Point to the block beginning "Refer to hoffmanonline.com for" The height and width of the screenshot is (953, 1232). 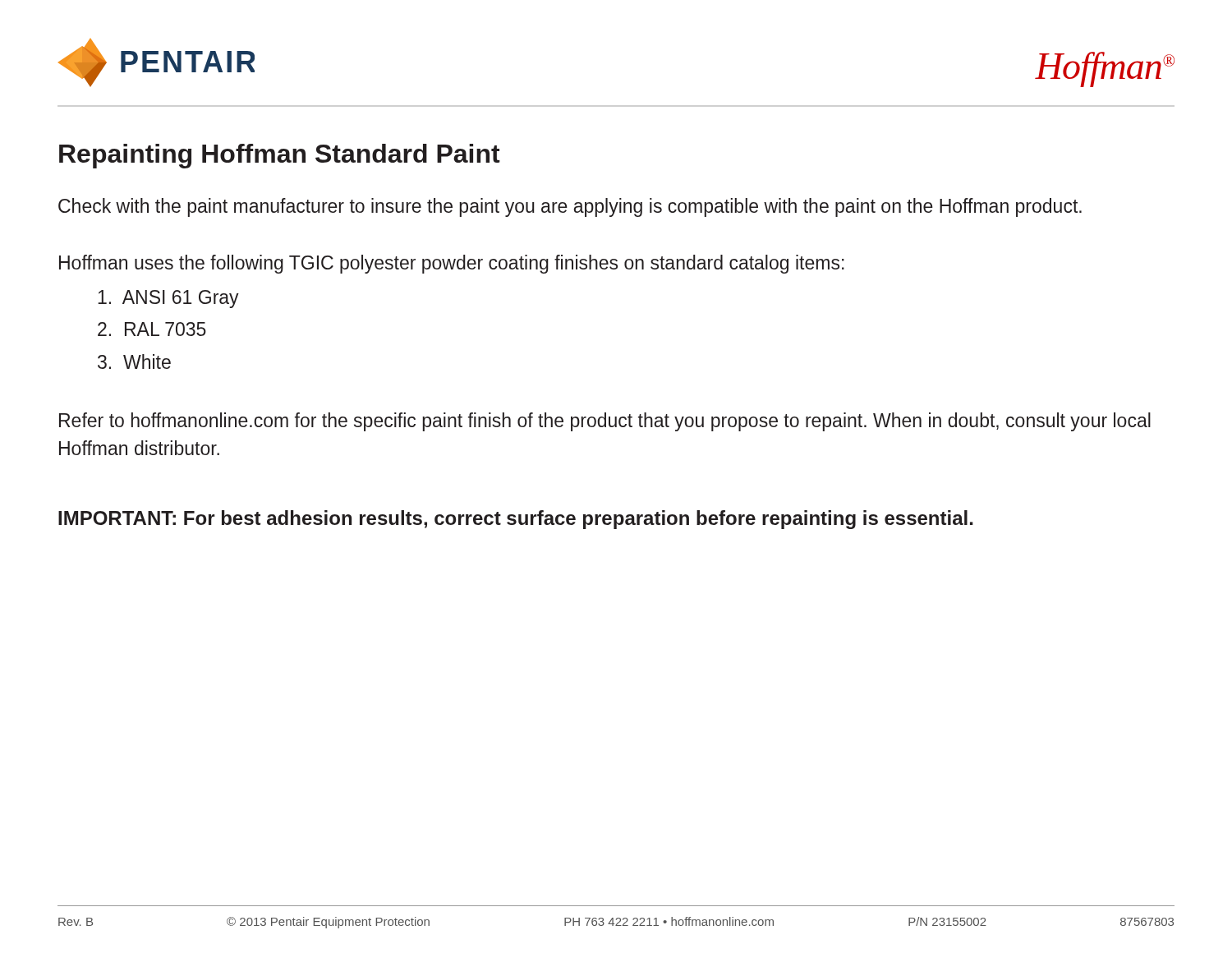pos(604,435)
